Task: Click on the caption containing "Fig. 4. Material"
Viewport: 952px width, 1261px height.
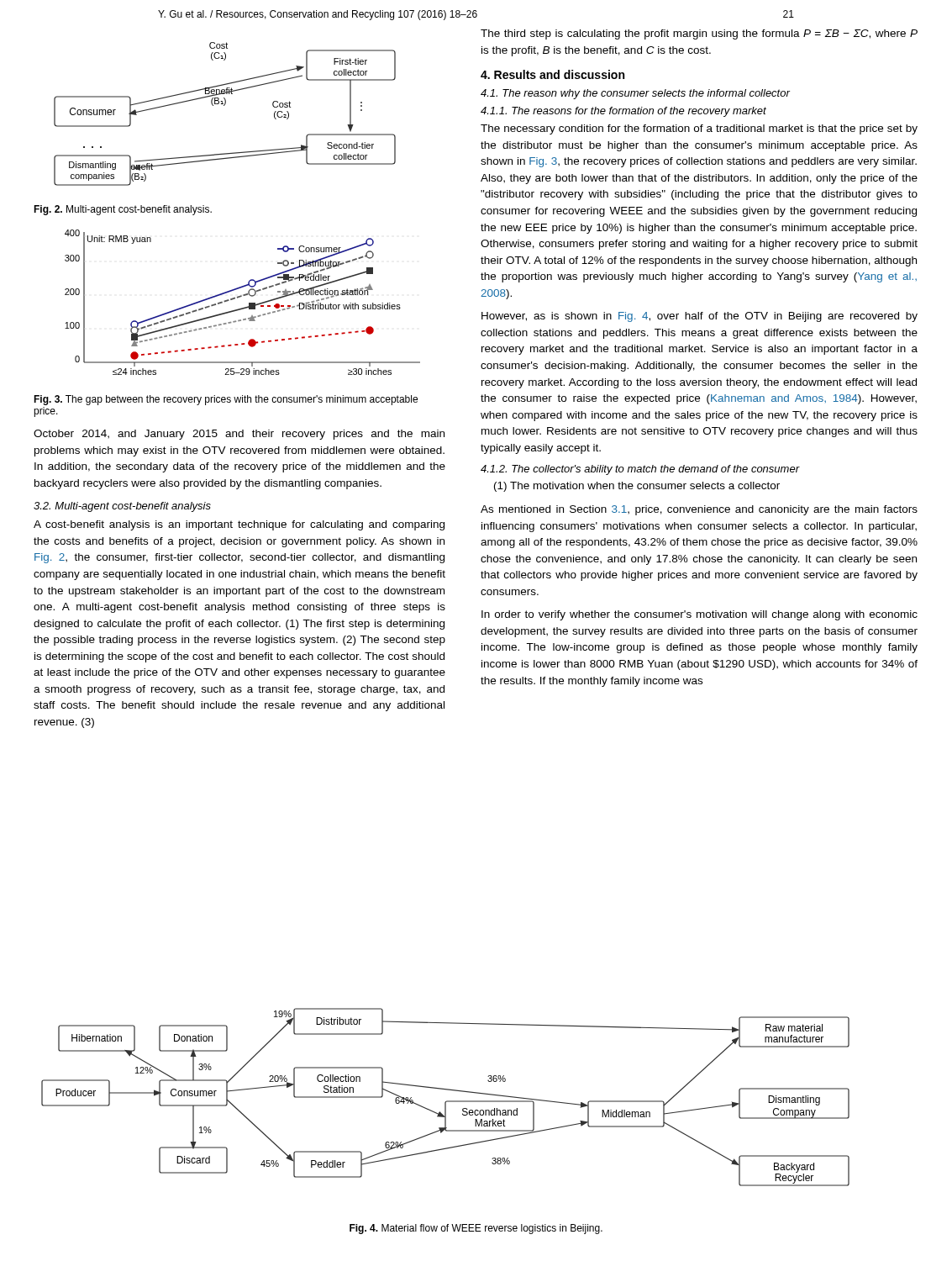Action: [x=476, y=1228]
